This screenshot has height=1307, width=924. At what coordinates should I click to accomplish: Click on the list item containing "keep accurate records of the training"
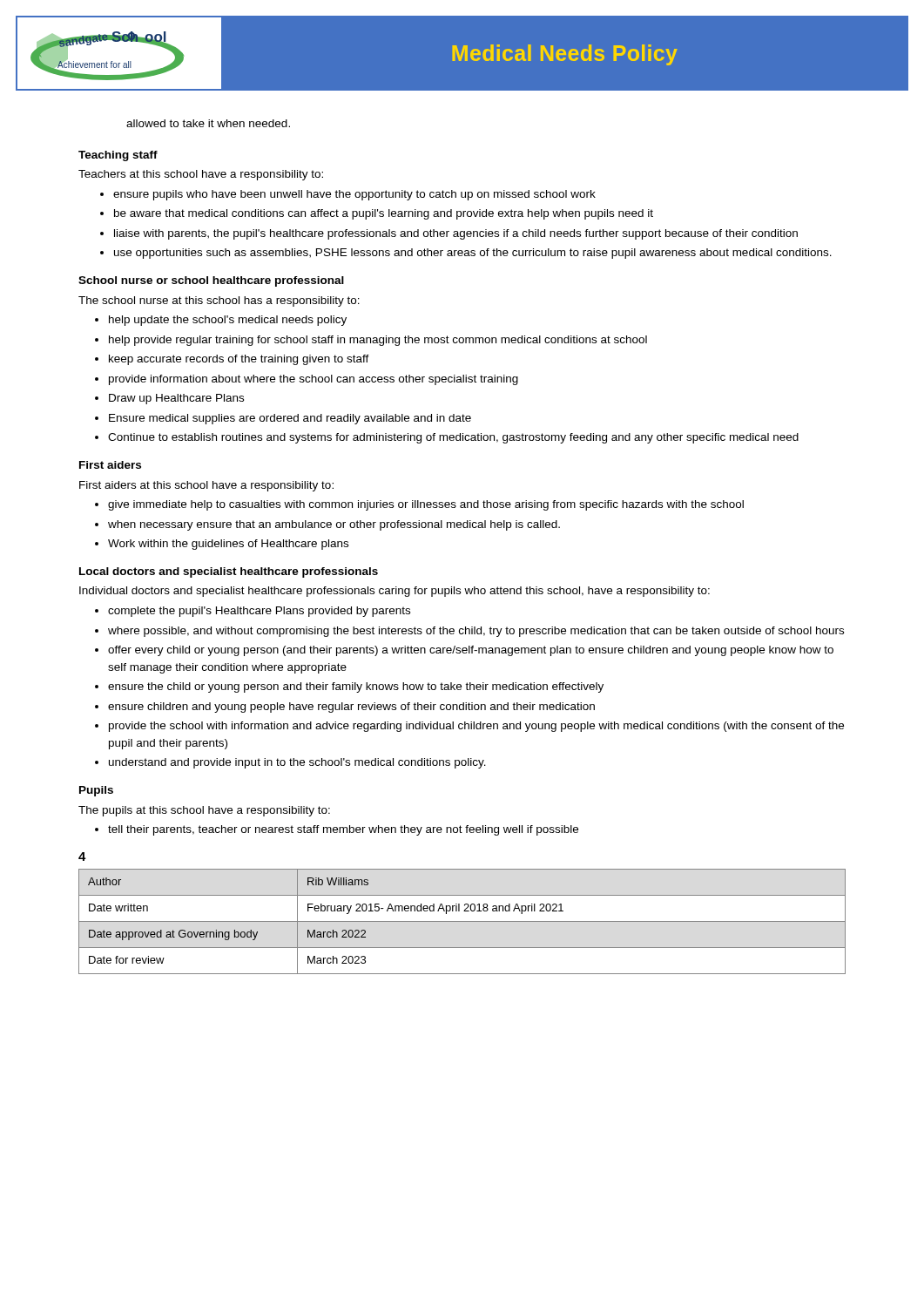click(238, 359)
